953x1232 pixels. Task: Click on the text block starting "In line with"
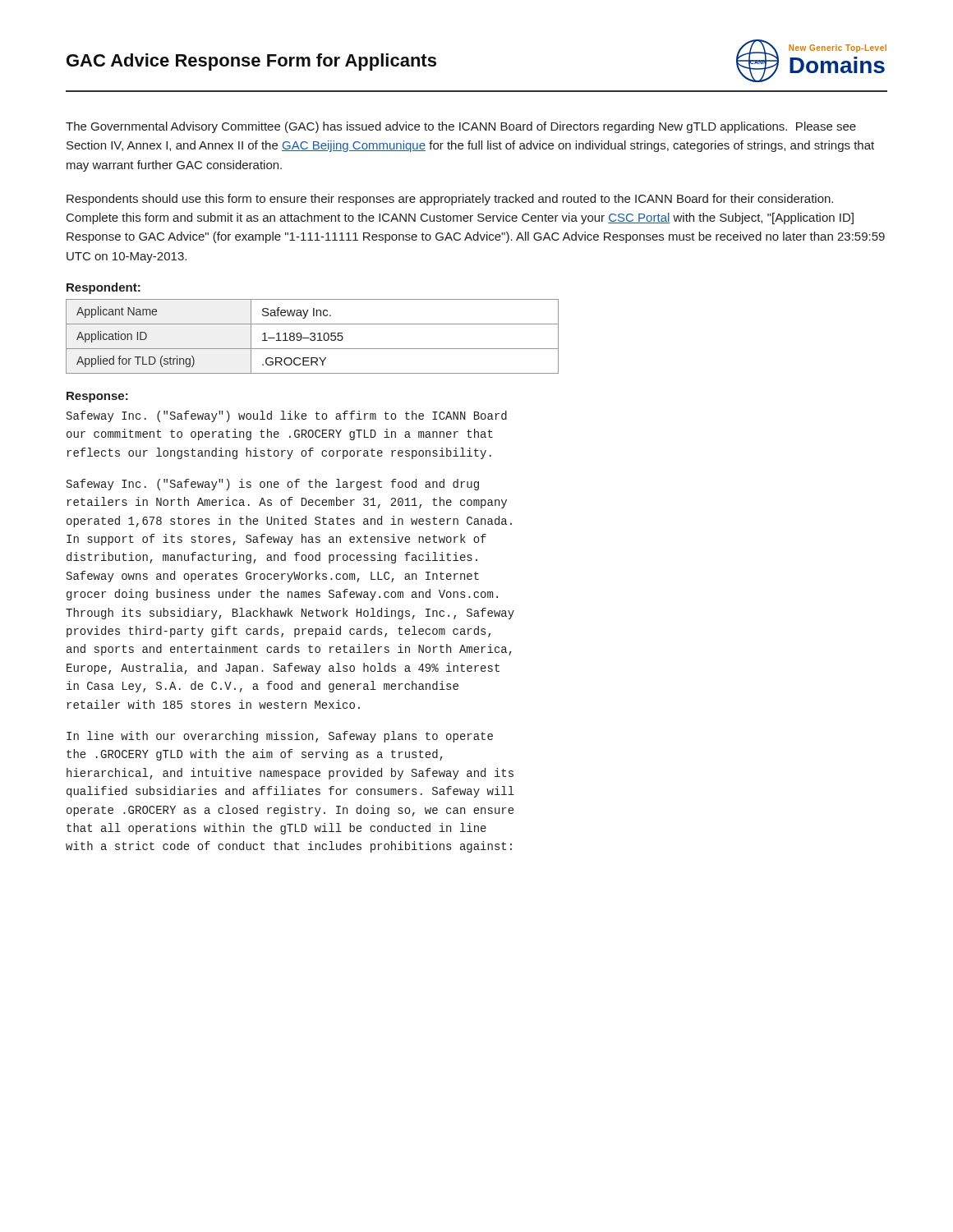290,792
